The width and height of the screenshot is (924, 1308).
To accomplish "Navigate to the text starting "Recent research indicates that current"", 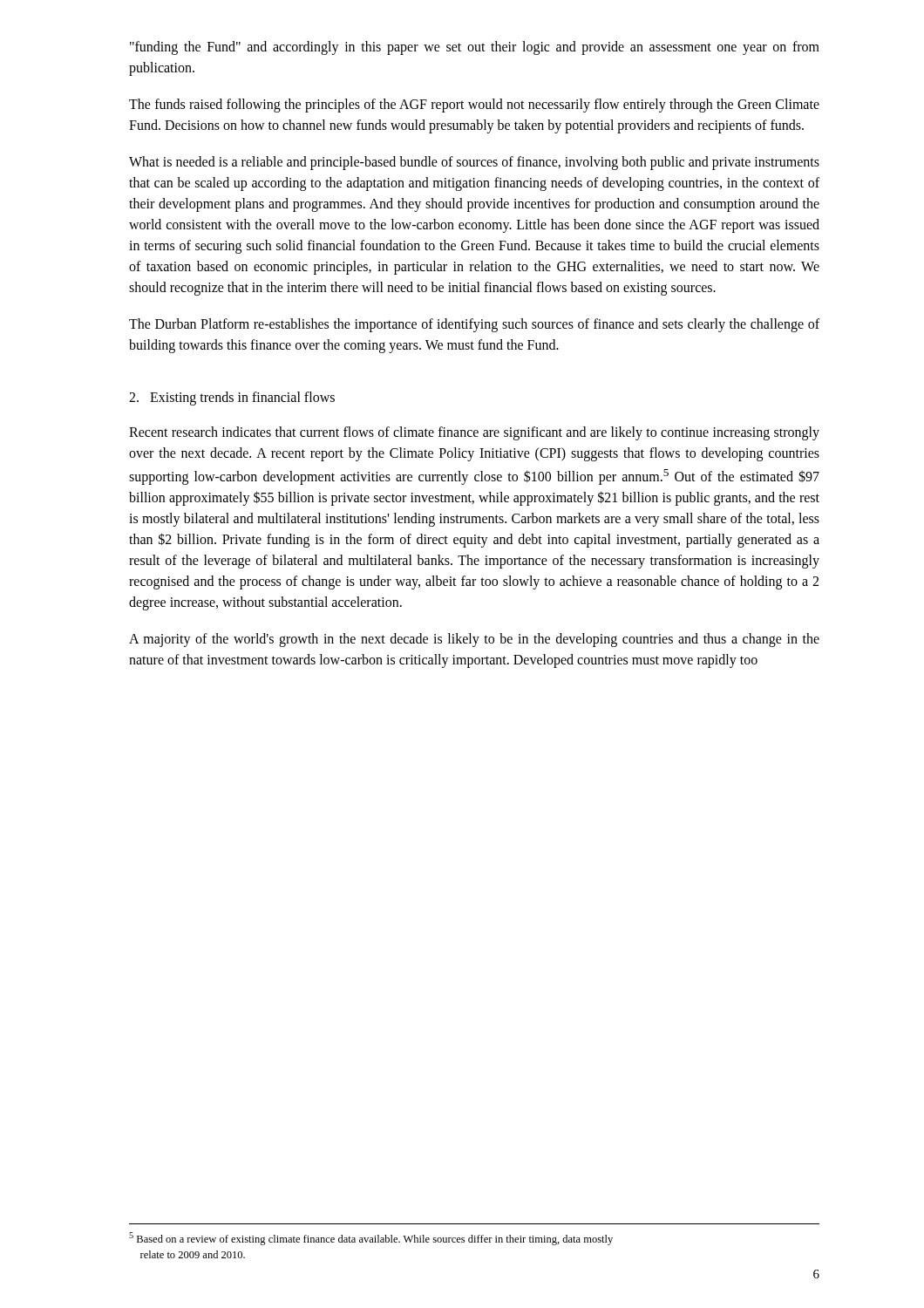I will [x=474, y=517].
